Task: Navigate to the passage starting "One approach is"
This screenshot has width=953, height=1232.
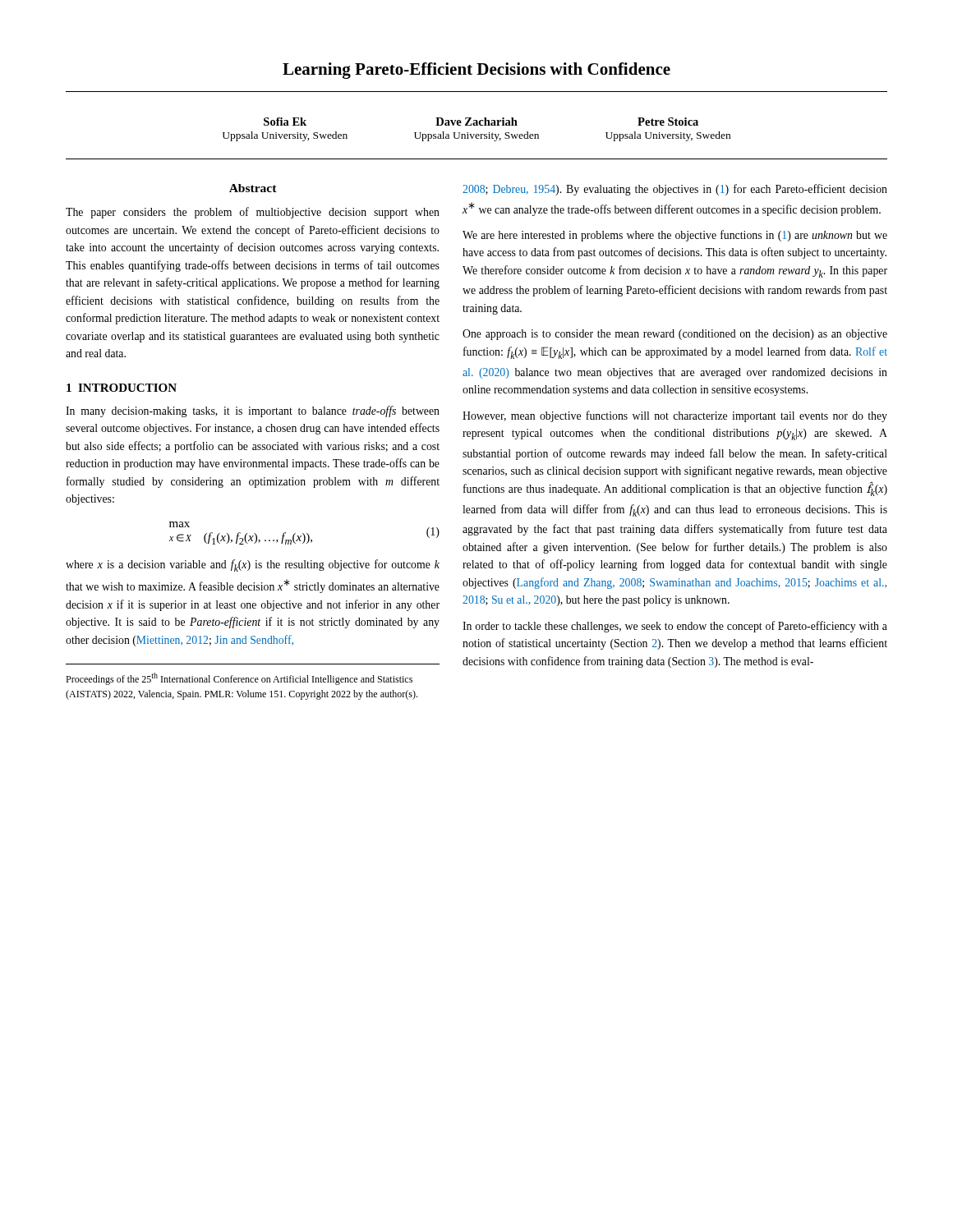Action: [675, 362]
